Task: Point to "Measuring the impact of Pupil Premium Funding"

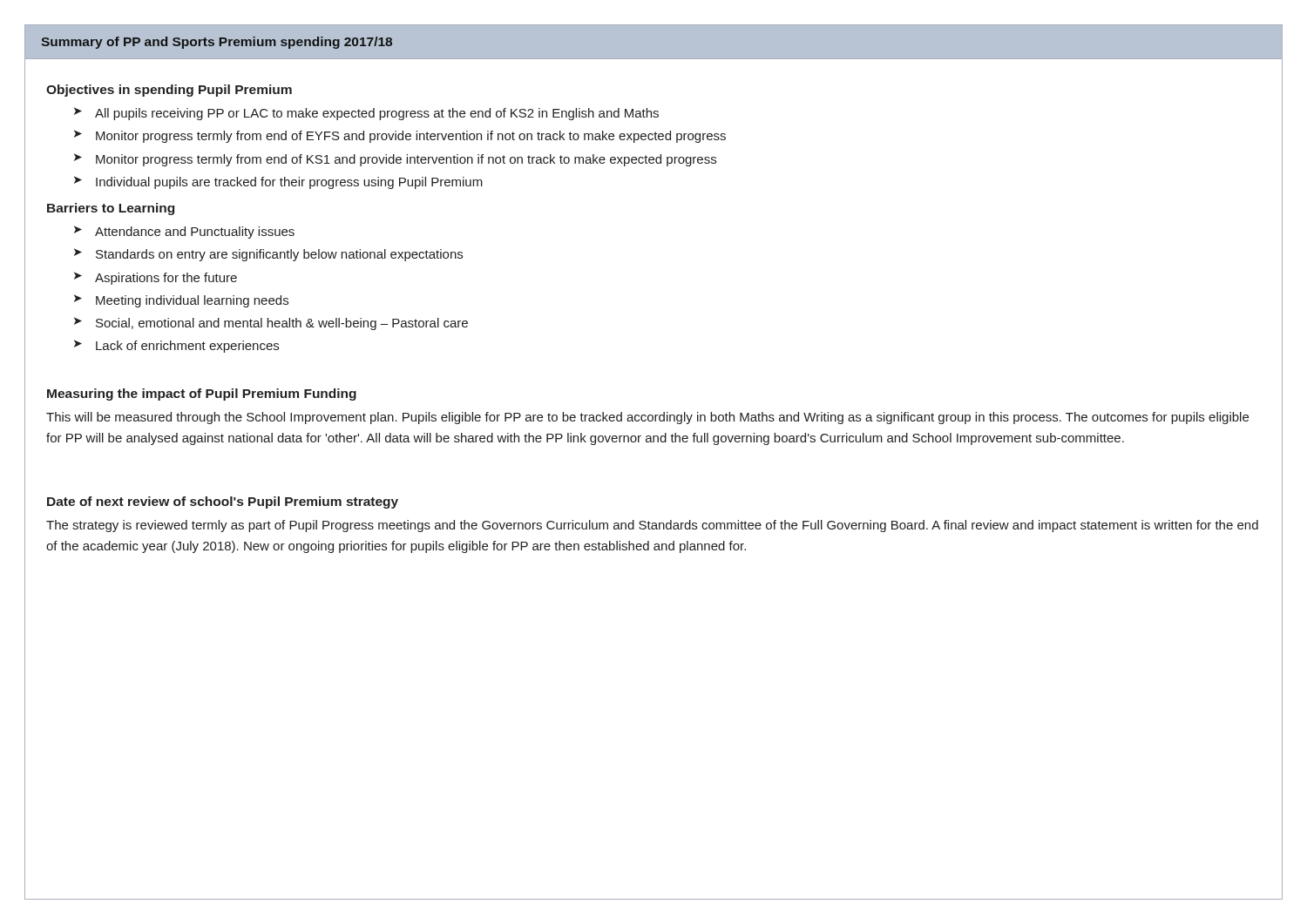Action: click(x=201, y=393)
